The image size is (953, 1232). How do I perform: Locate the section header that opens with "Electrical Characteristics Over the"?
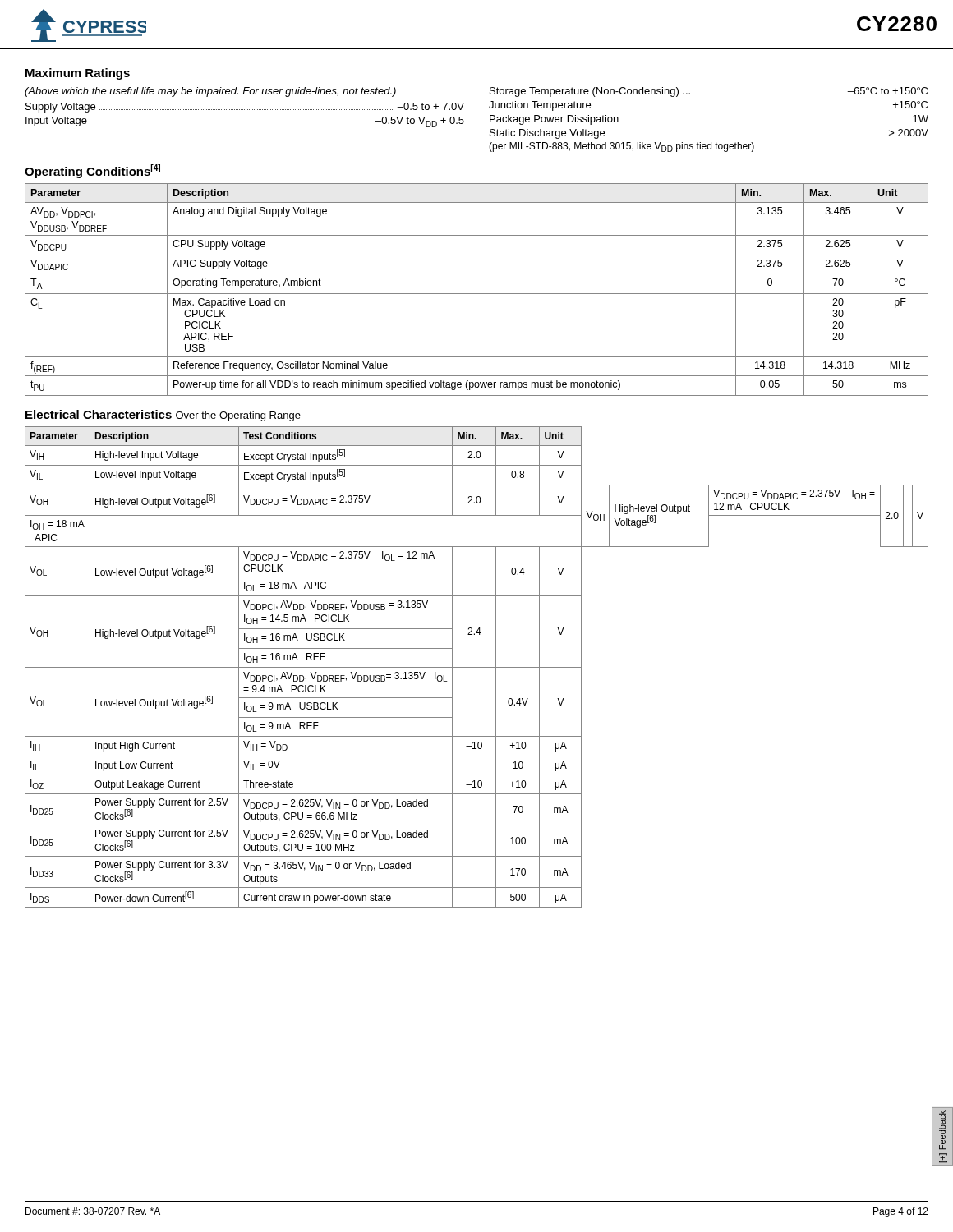click(163, 414)
